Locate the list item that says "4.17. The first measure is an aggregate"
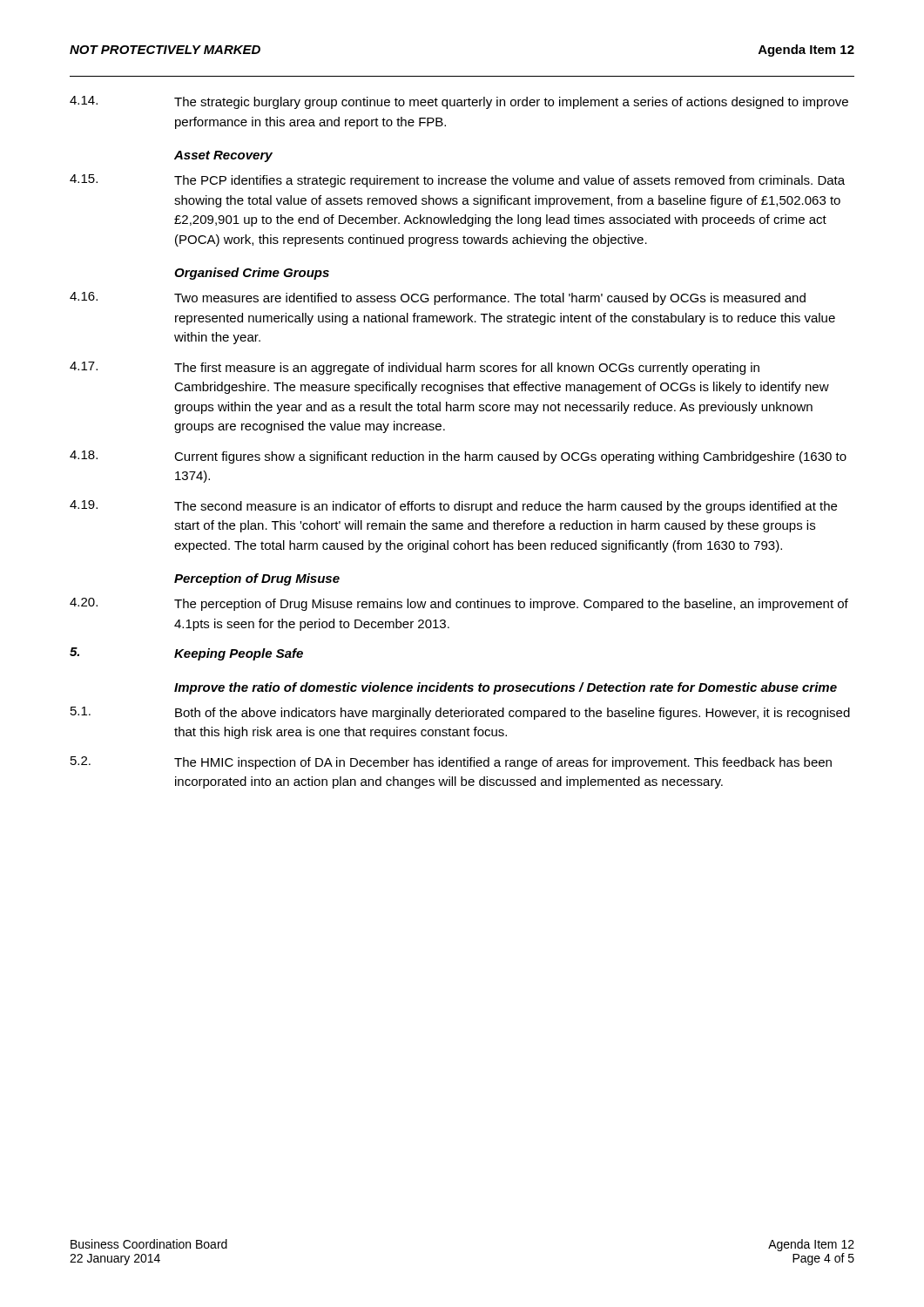924x1307 pixels. pos(462,397)
